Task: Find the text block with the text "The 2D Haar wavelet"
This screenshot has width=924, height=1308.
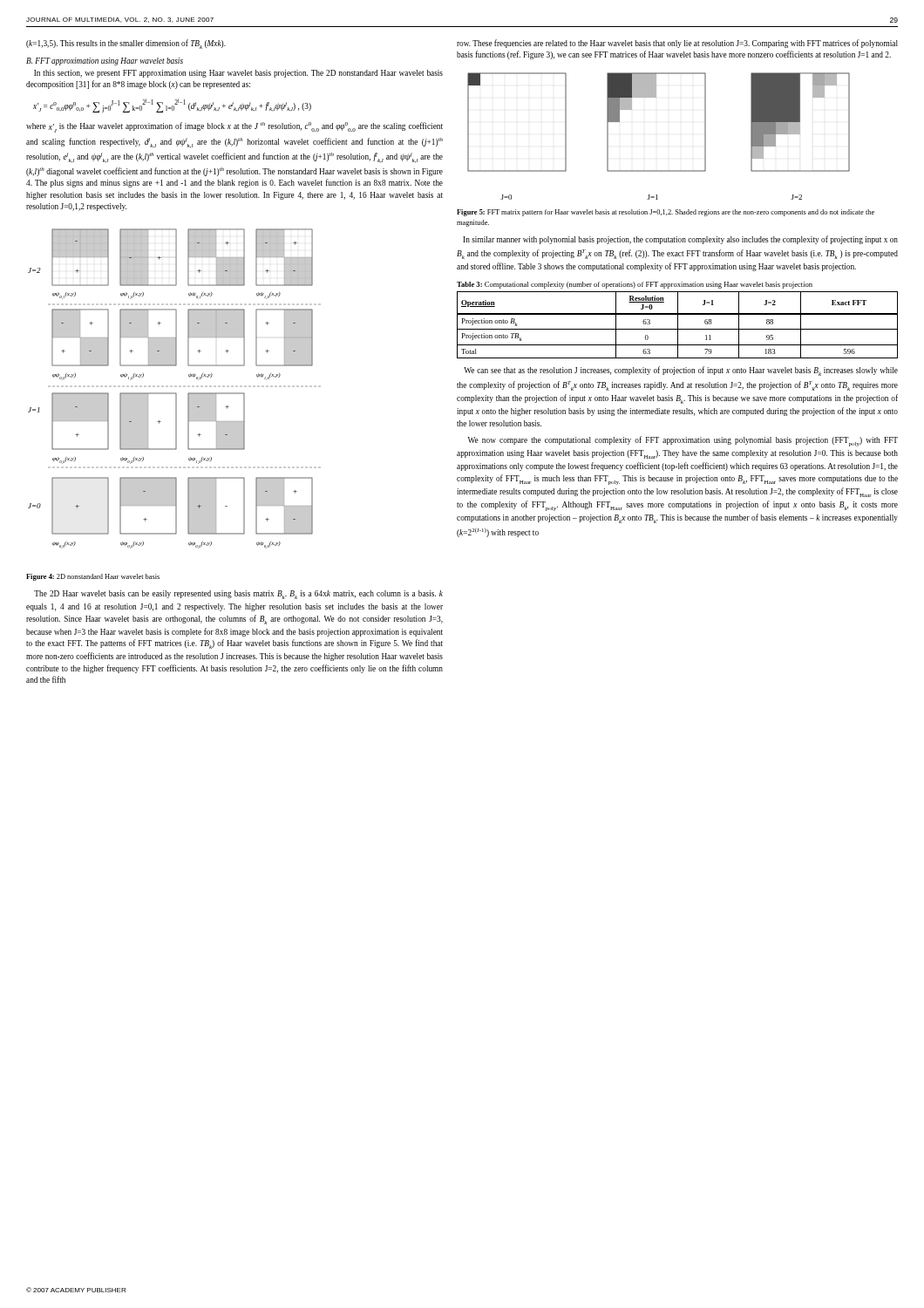Action: [234, 637]
